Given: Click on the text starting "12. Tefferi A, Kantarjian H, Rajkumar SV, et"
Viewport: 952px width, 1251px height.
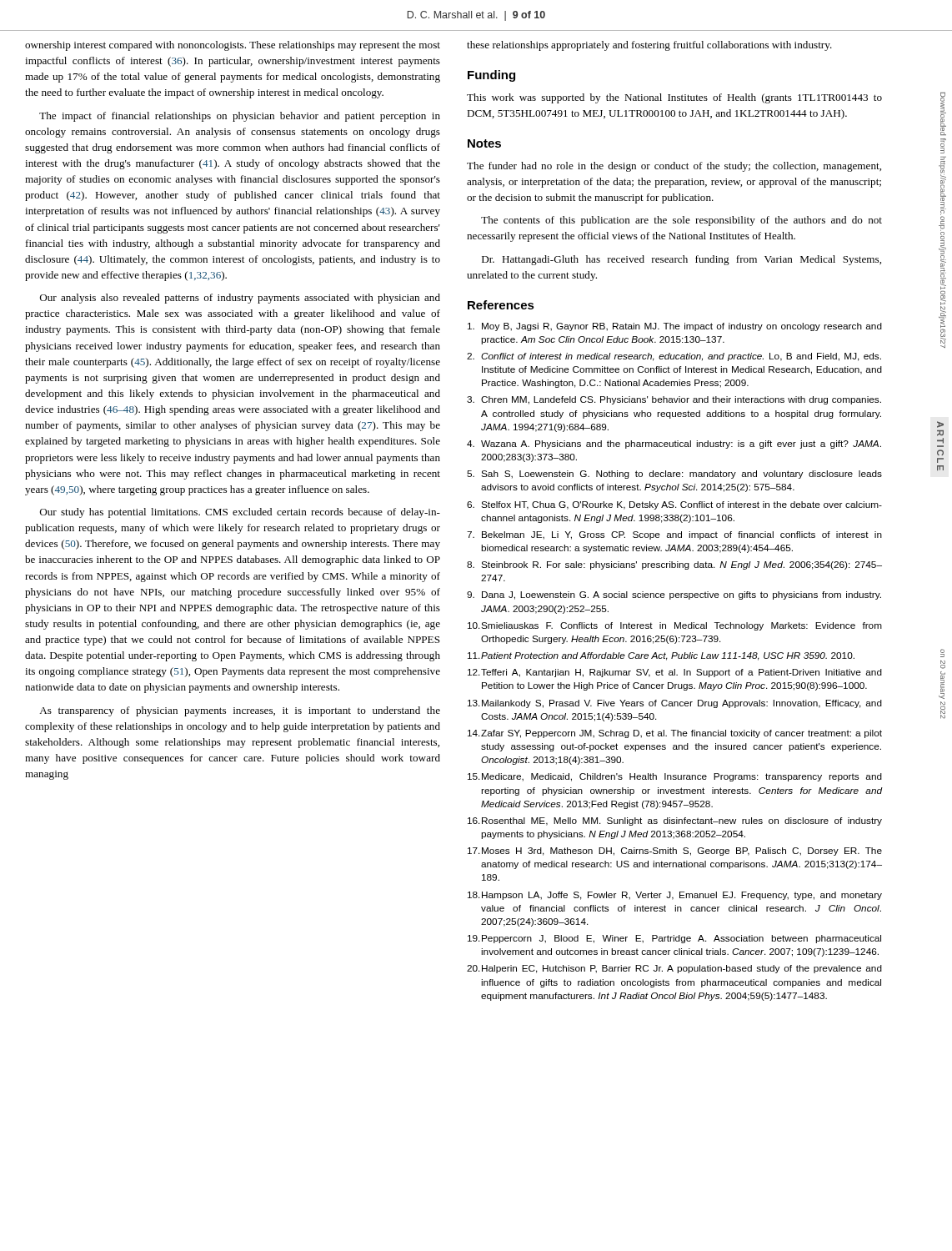Looking at the screenshot, I should click(674, 679).
